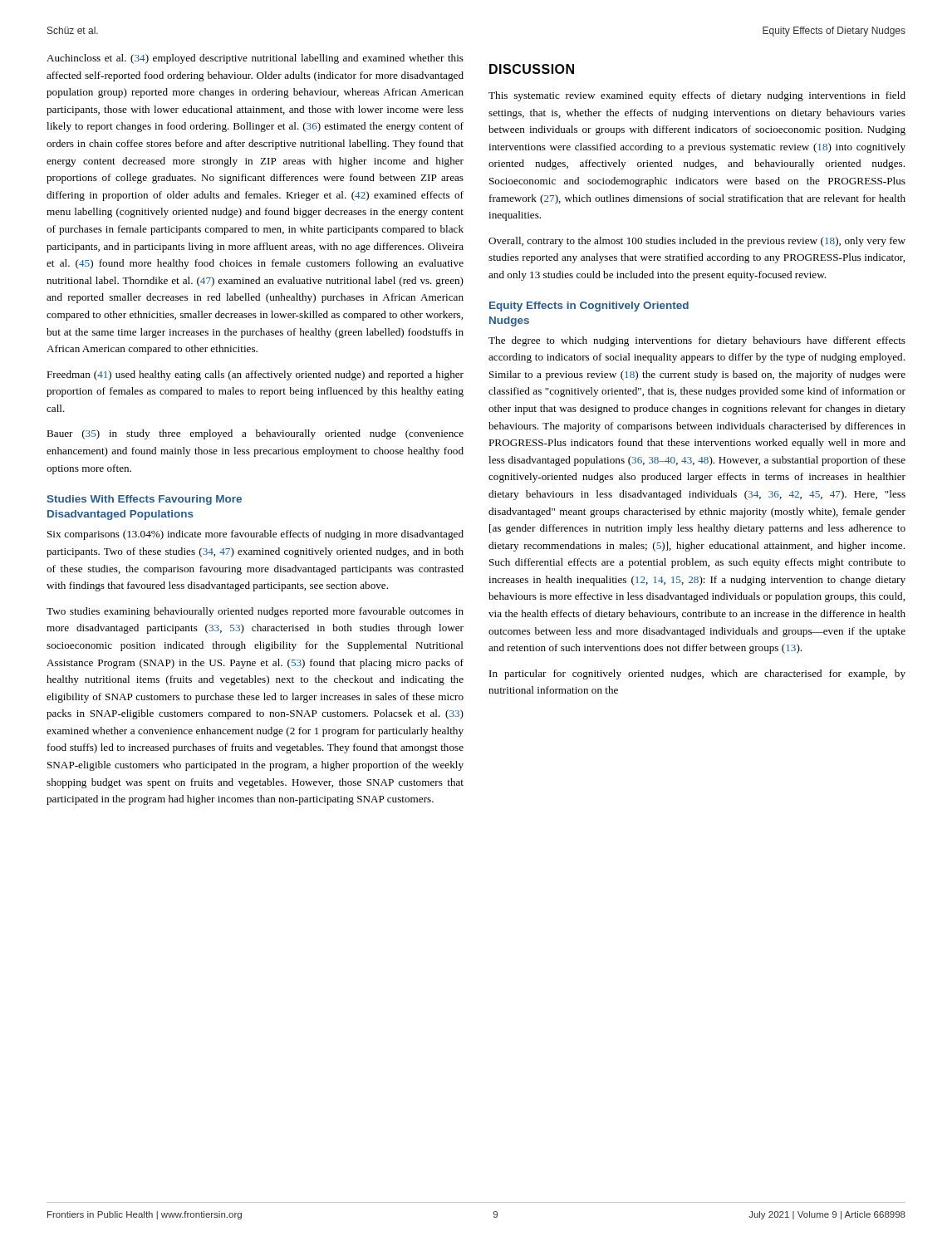This screenshot has height=1246, width=952.
Task: Point to the element starting "This systematic review examined equity effects of"
Action: [697, 185]
